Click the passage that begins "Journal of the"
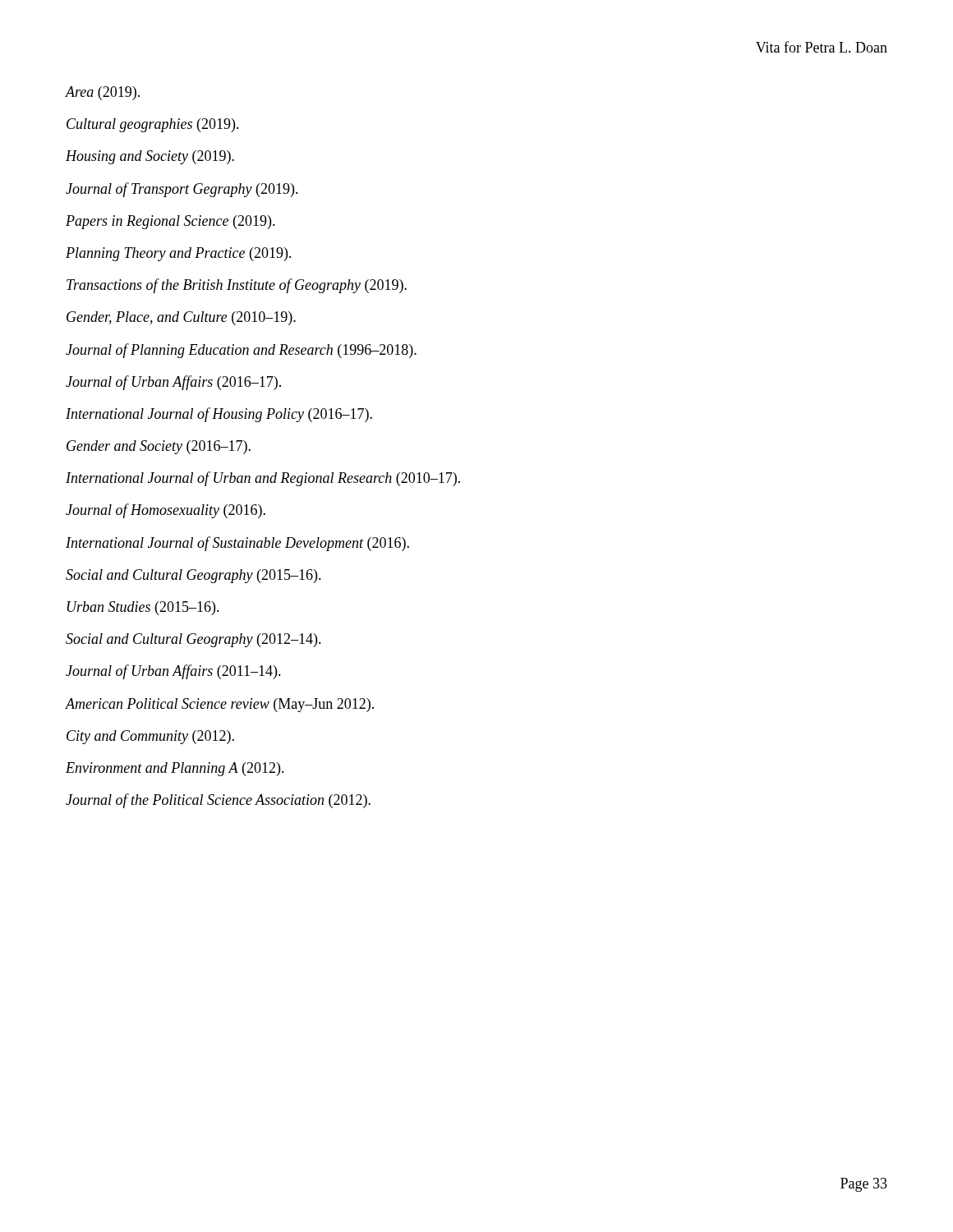The width and height of the screenshot is (953, 1232). [x=219, y=800]
